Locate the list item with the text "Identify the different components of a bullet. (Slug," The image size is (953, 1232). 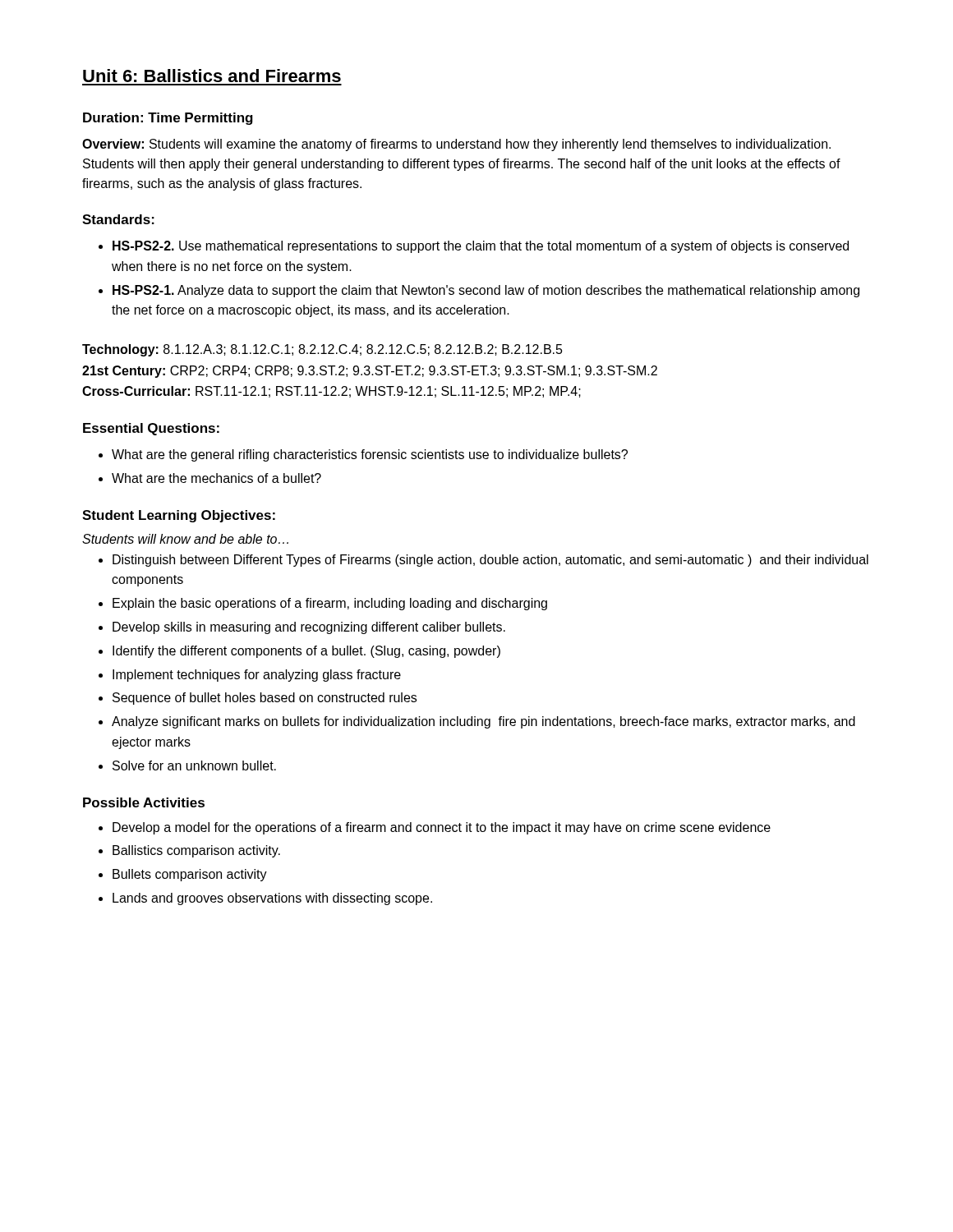click(x=306, y=651)
